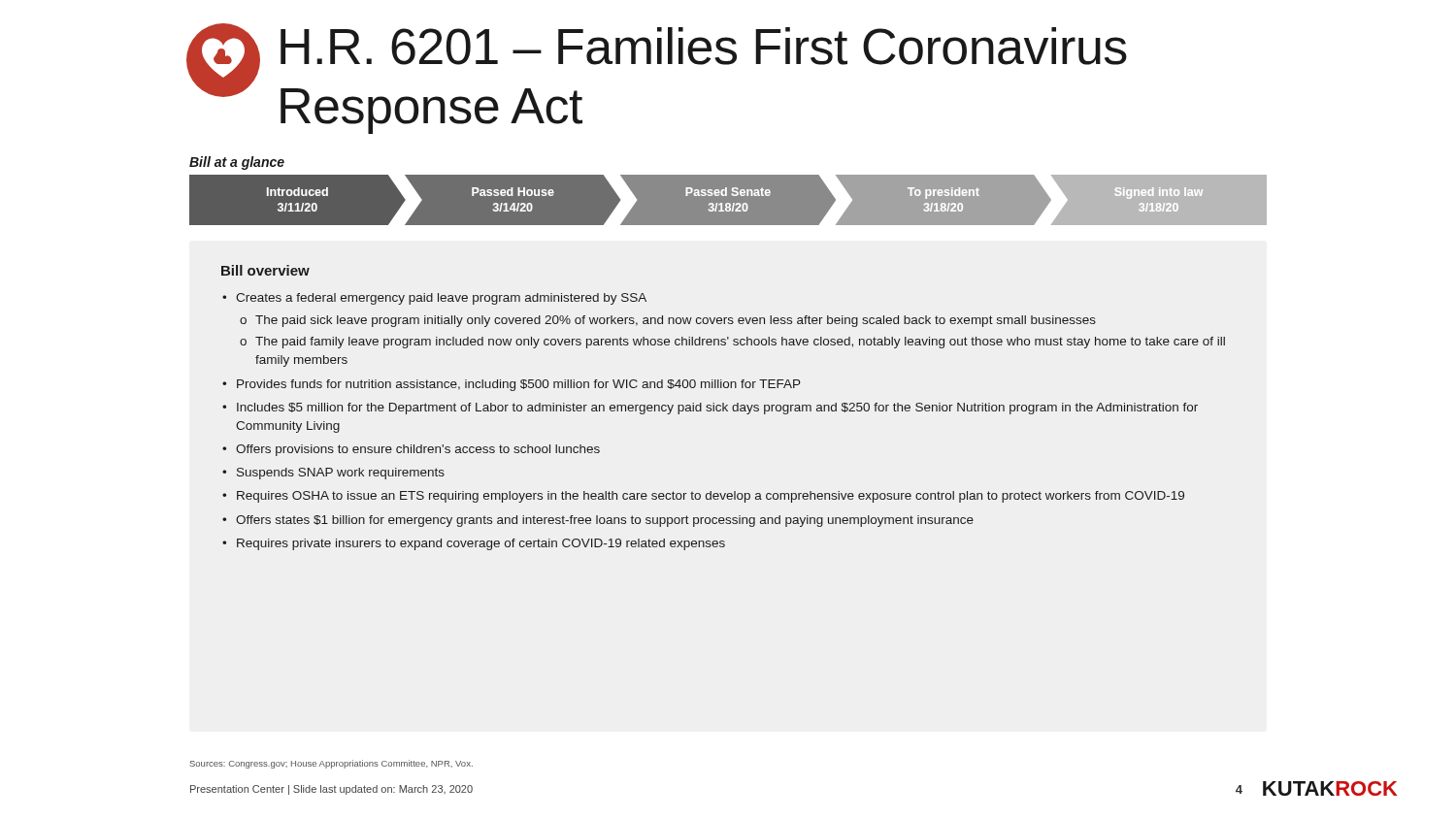
Task: Find the list item that says "• Requires private insurers to"
Action: click(474, 543)
